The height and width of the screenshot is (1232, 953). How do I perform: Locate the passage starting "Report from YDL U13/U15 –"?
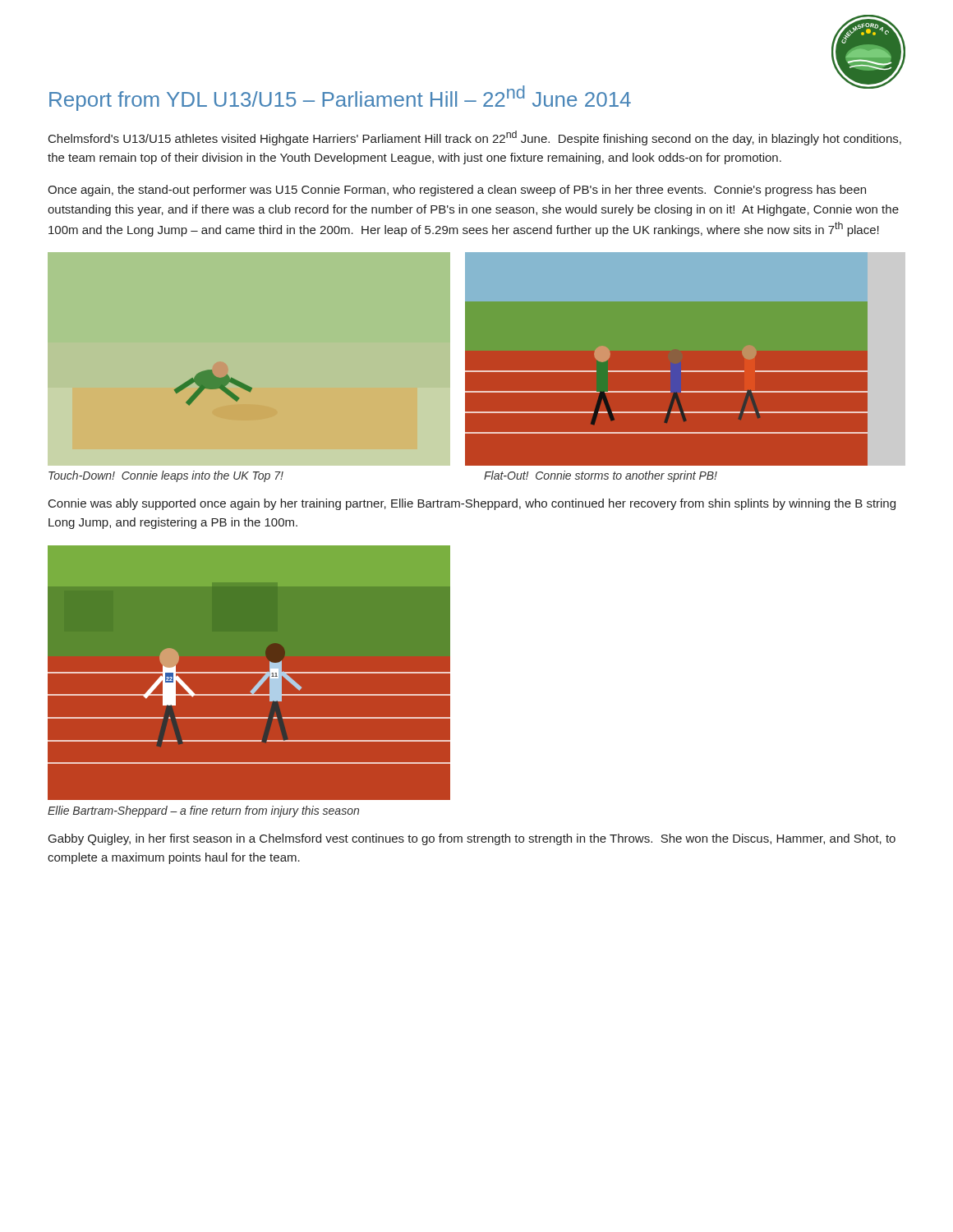pos(340,97)
